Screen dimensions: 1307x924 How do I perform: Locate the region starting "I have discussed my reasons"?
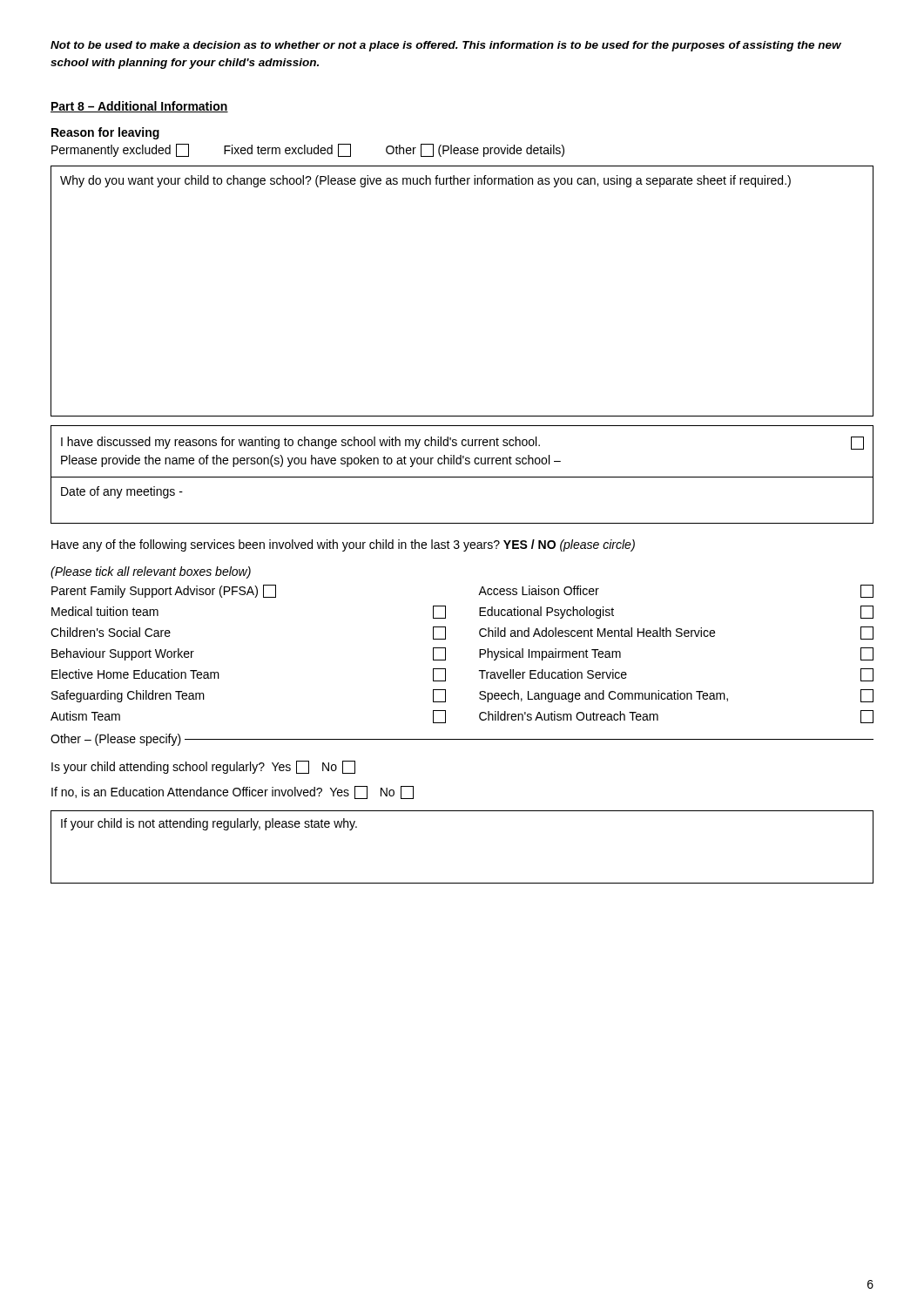[462, 451]
